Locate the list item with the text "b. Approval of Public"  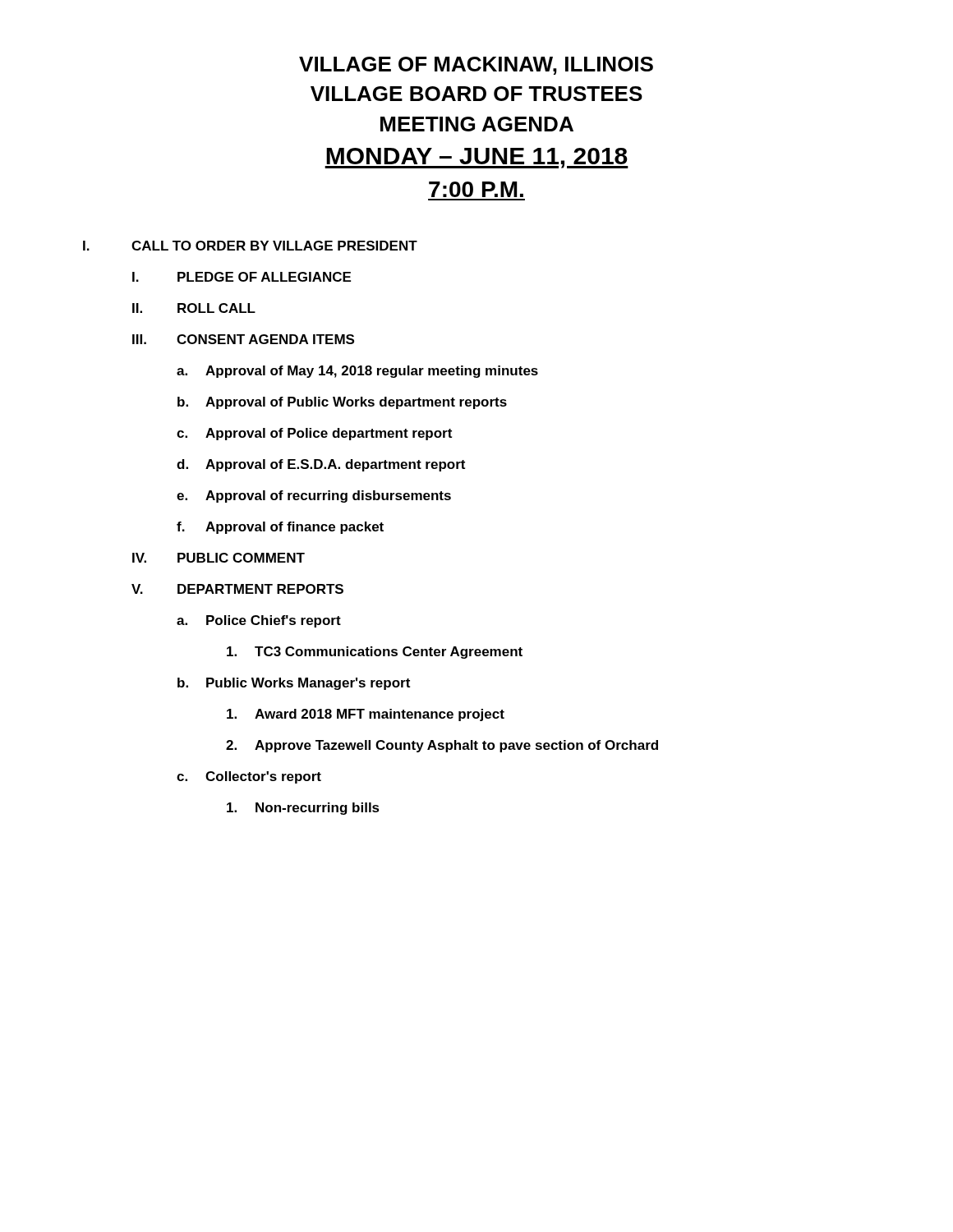[342, 403]
